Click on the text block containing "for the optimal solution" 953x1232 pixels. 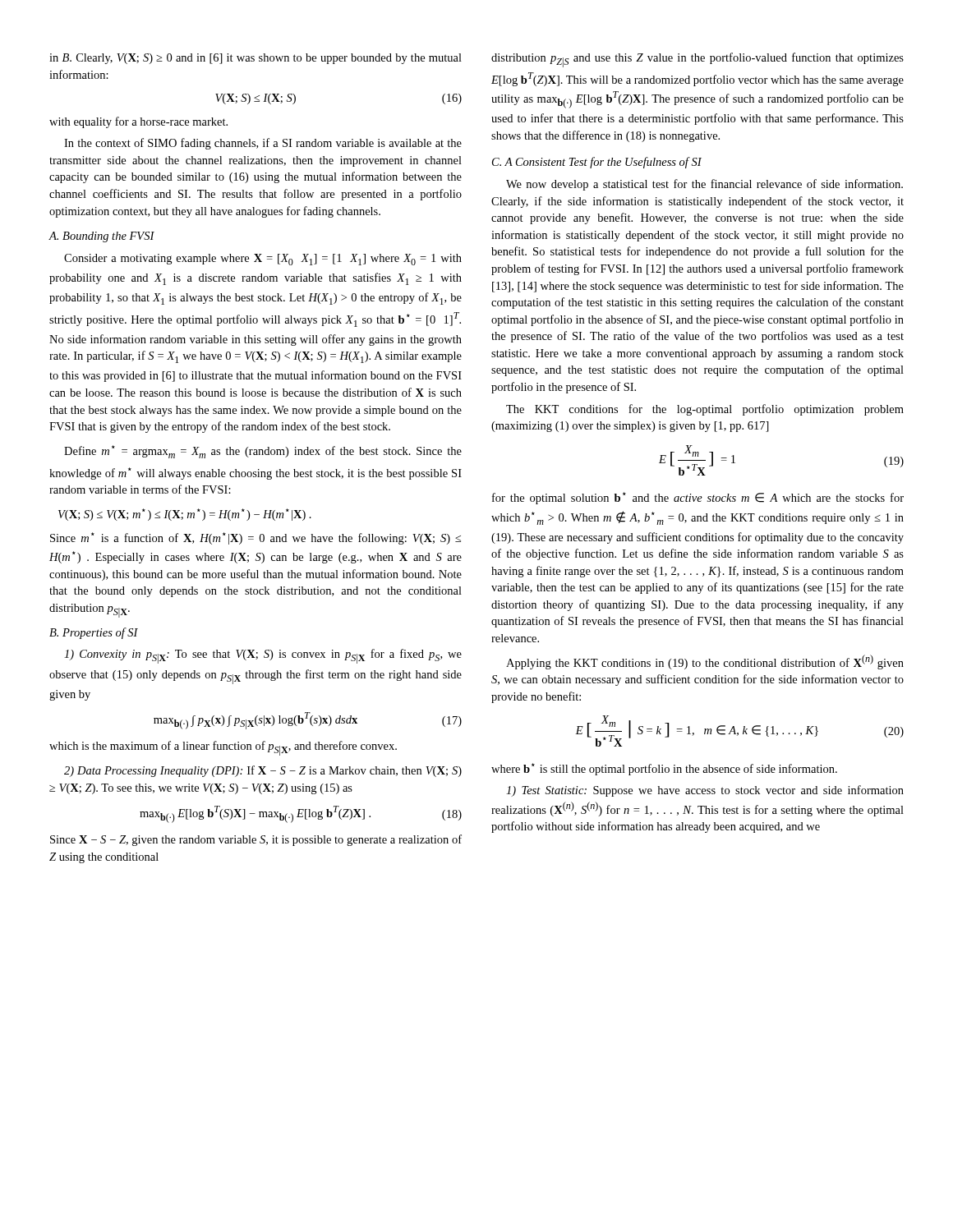[698, 596]
